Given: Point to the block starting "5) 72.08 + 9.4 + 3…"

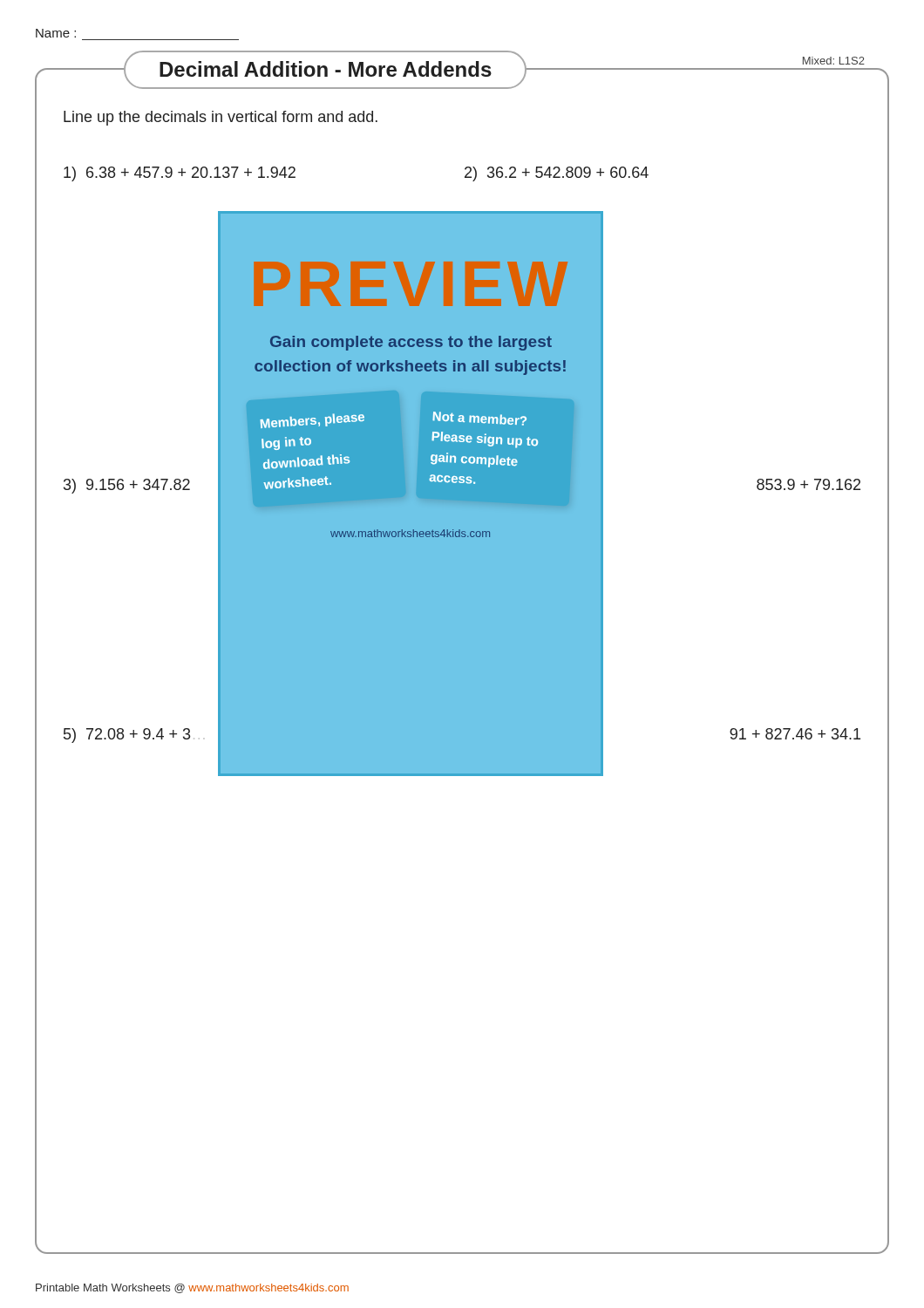Looking at the screenshot, I should click(x=135, y=734).
